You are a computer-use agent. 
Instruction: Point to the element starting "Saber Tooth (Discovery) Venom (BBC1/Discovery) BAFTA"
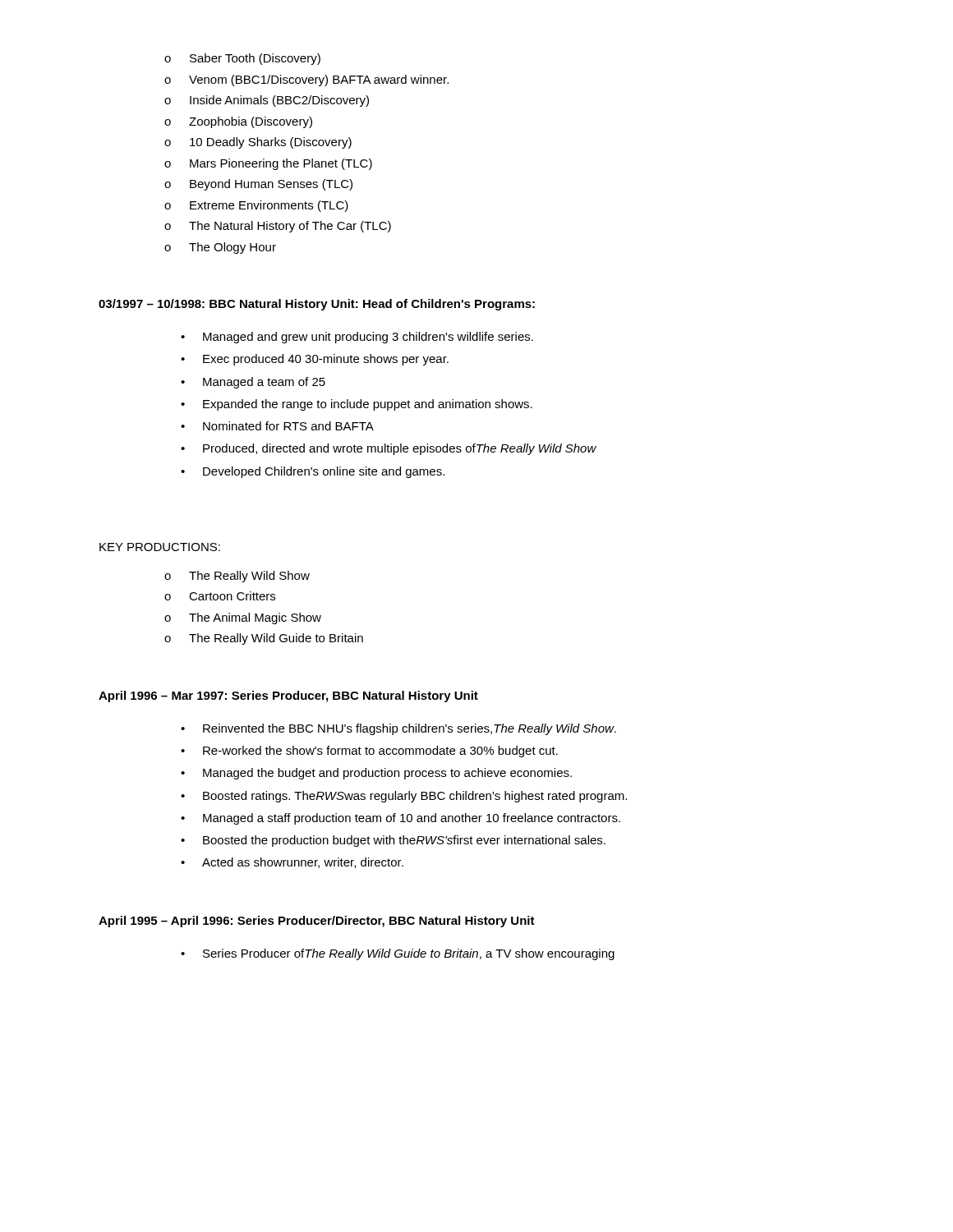click(242, 59)
